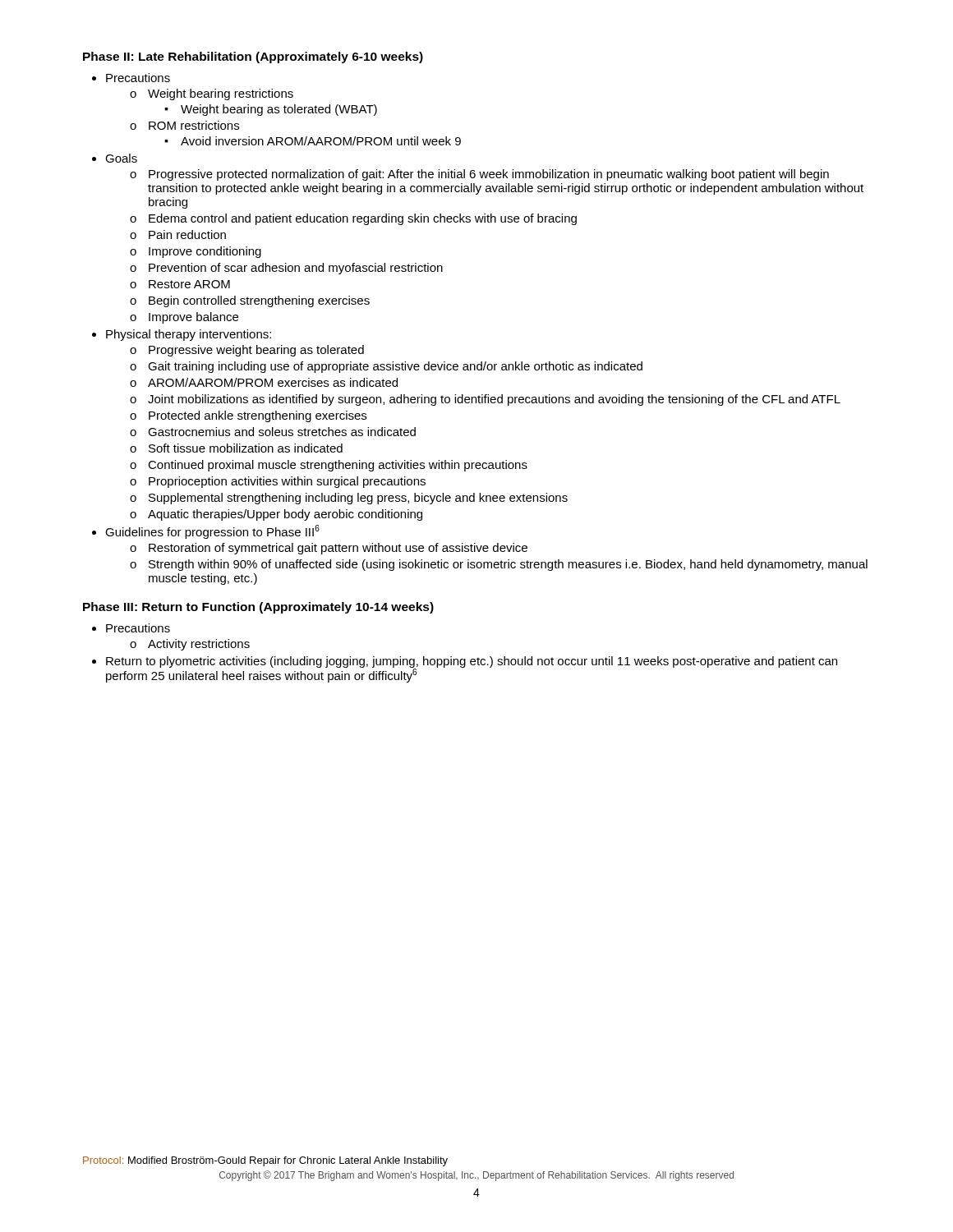Image resolution: width=953 pixels, height=1232 pixels.
Task: Find the list item that reads "Edema control and"
Action: (x=363, y=218)
